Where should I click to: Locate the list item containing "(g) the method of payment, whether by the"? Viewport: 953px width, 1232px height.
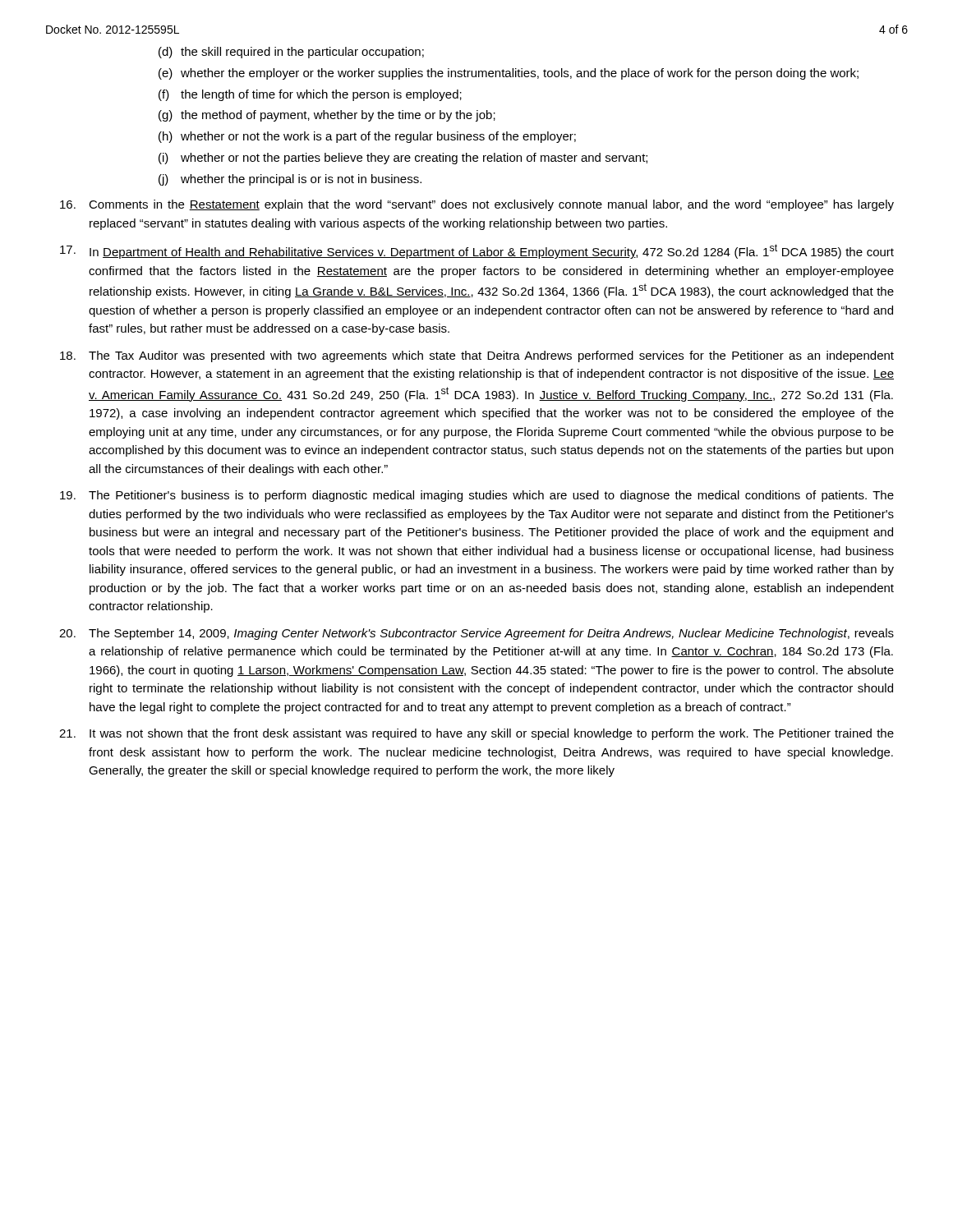(x=327, y=116)
